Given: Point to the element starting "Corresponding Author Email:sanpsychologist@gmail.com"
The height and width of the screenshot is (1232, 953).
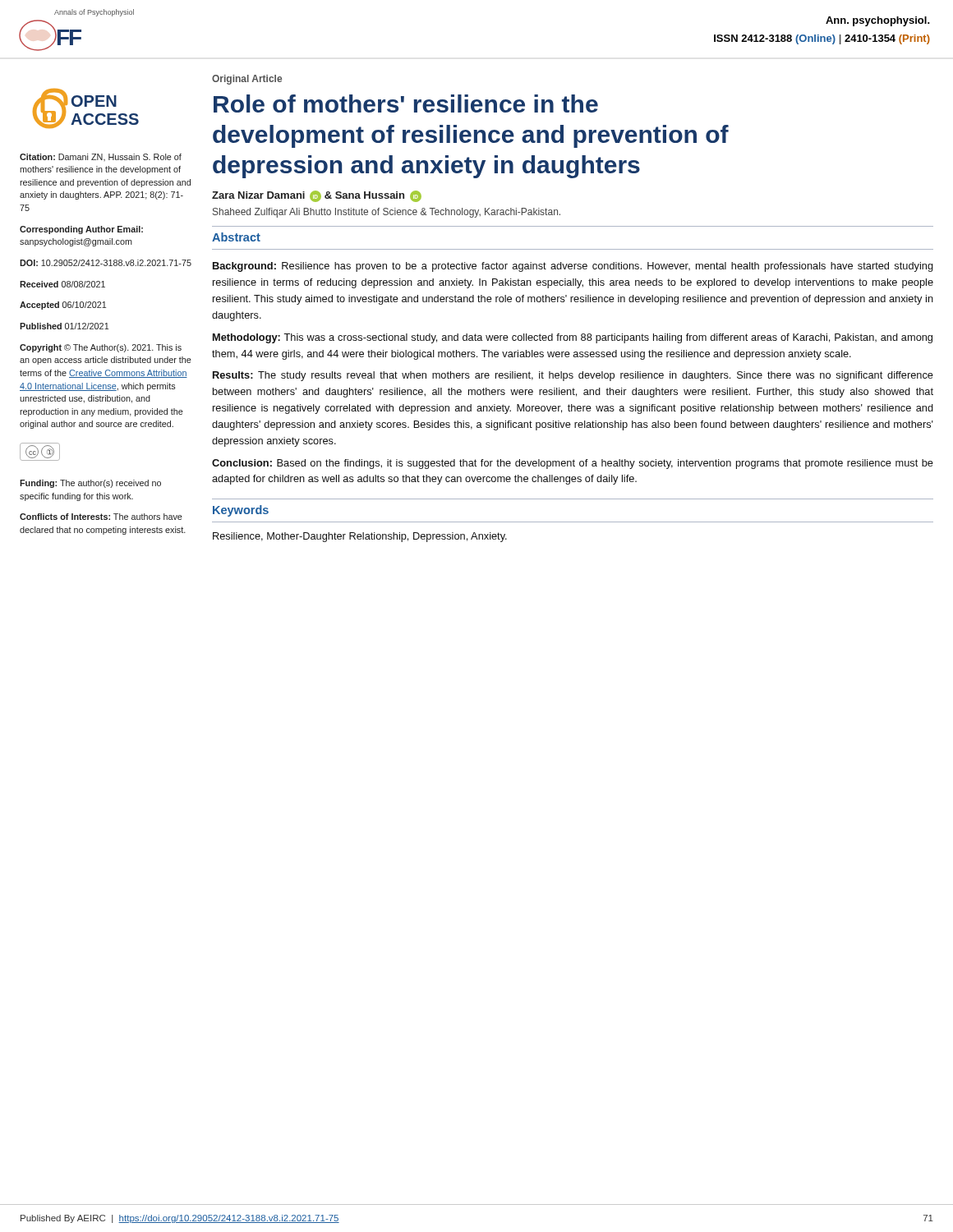Looking at the screenshot, I should click(82, 235).
